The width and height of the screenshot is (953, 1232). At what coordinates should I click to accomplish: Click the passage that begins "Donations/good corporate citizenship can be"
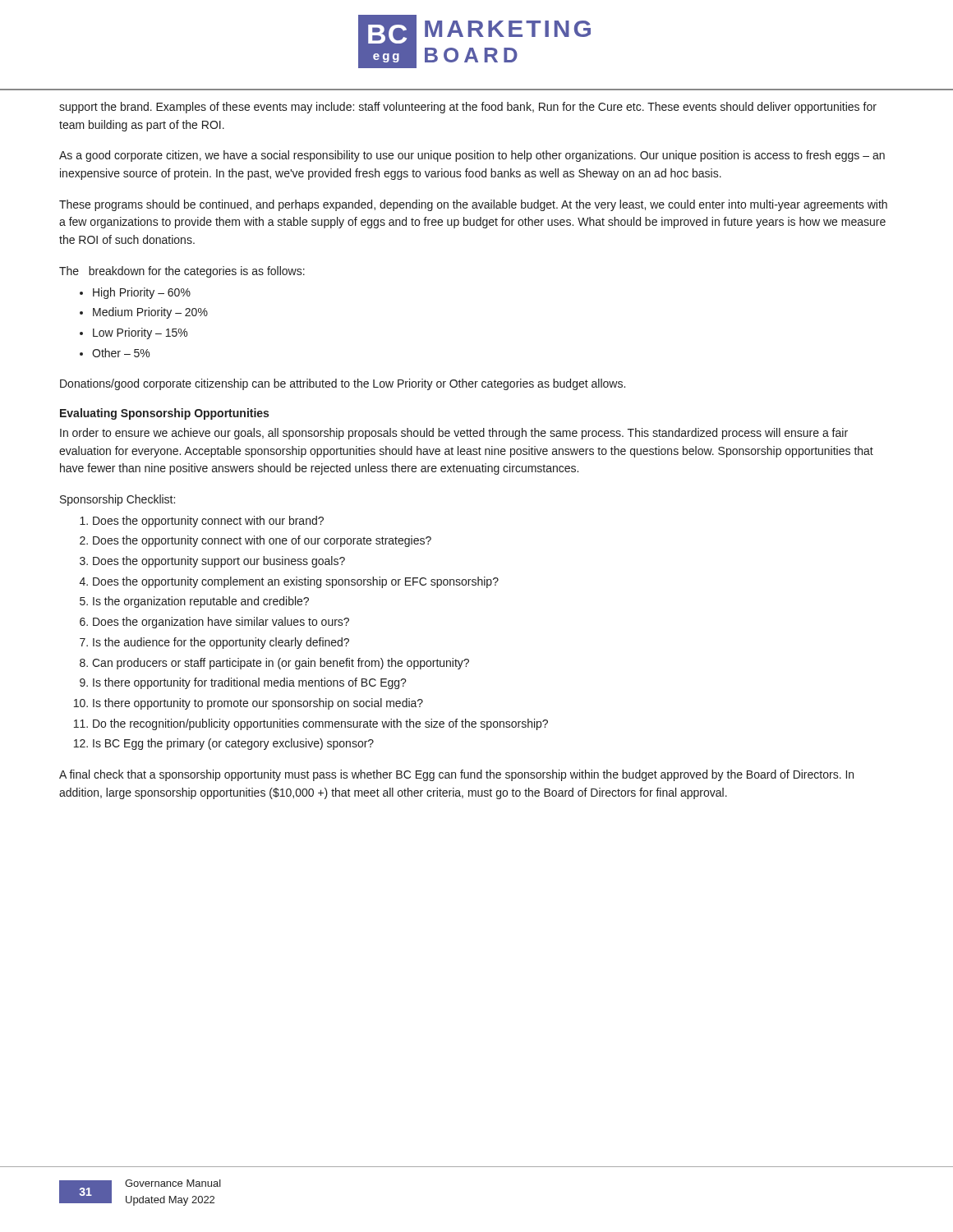(343, 384)
